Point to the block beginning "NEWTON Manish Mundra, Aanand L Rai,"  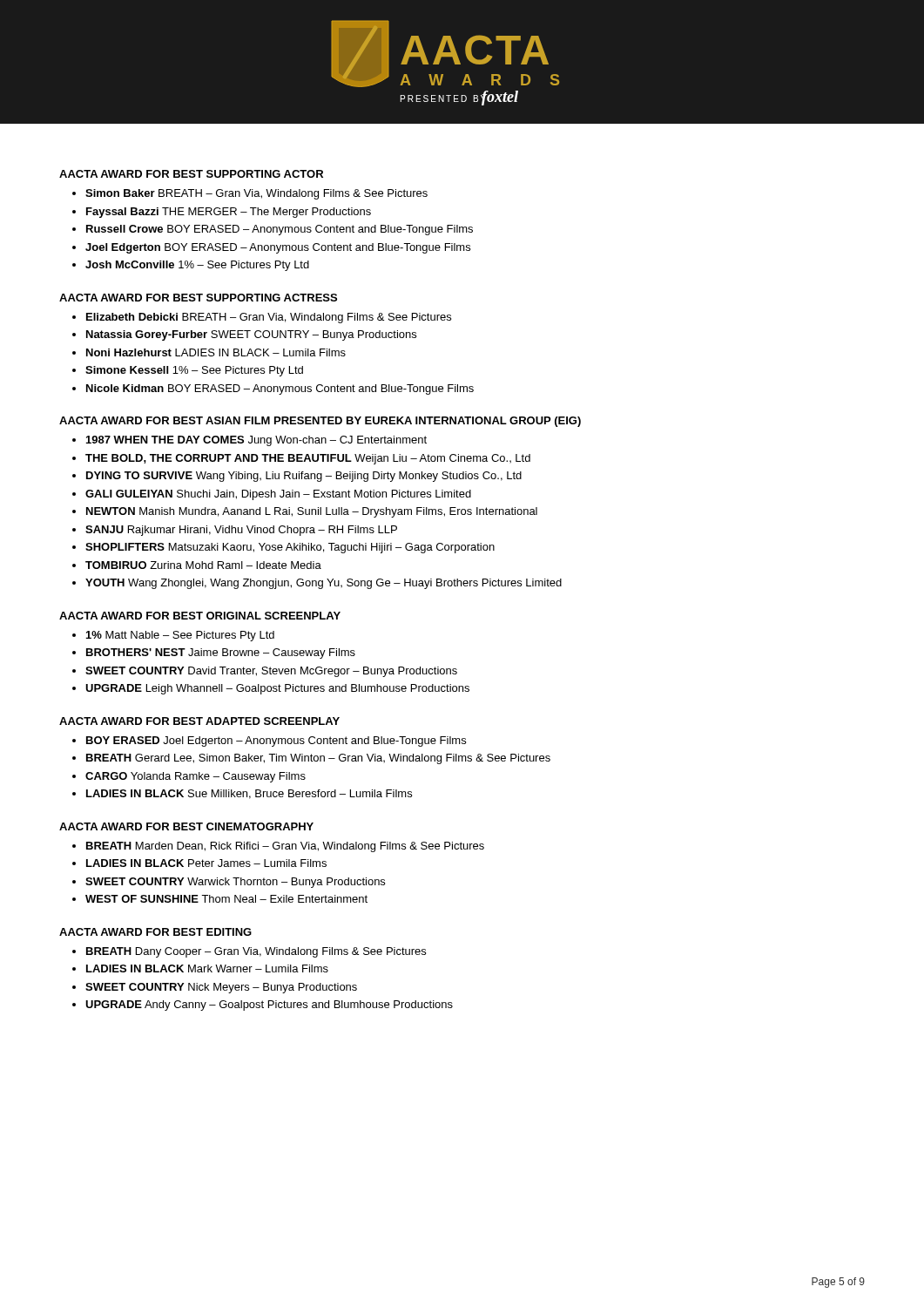tap(312, 511)
